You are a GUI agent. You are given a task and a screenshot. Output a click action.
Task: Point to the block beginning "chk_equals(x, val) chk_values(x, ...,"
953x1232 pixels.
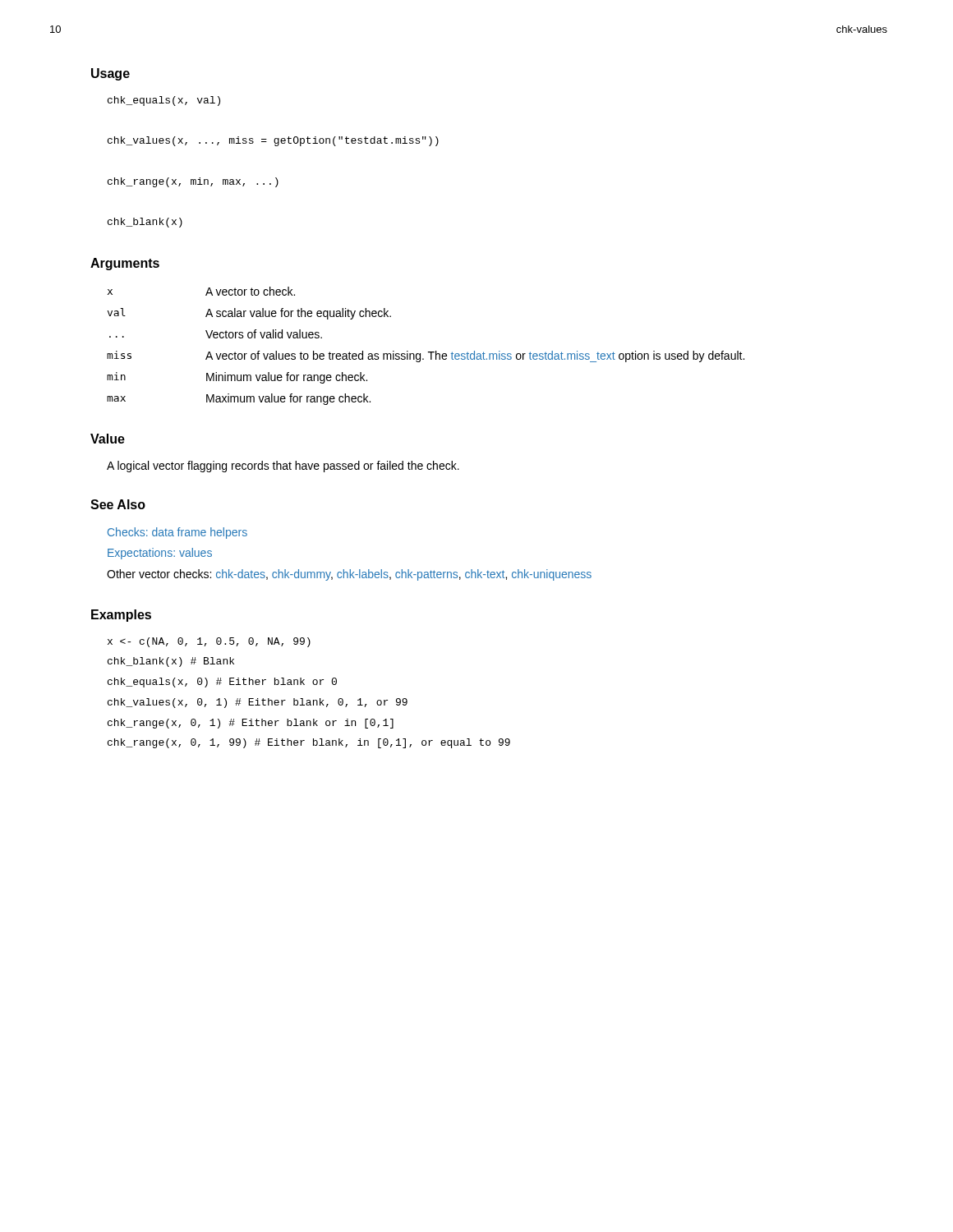tap(164, 101)
